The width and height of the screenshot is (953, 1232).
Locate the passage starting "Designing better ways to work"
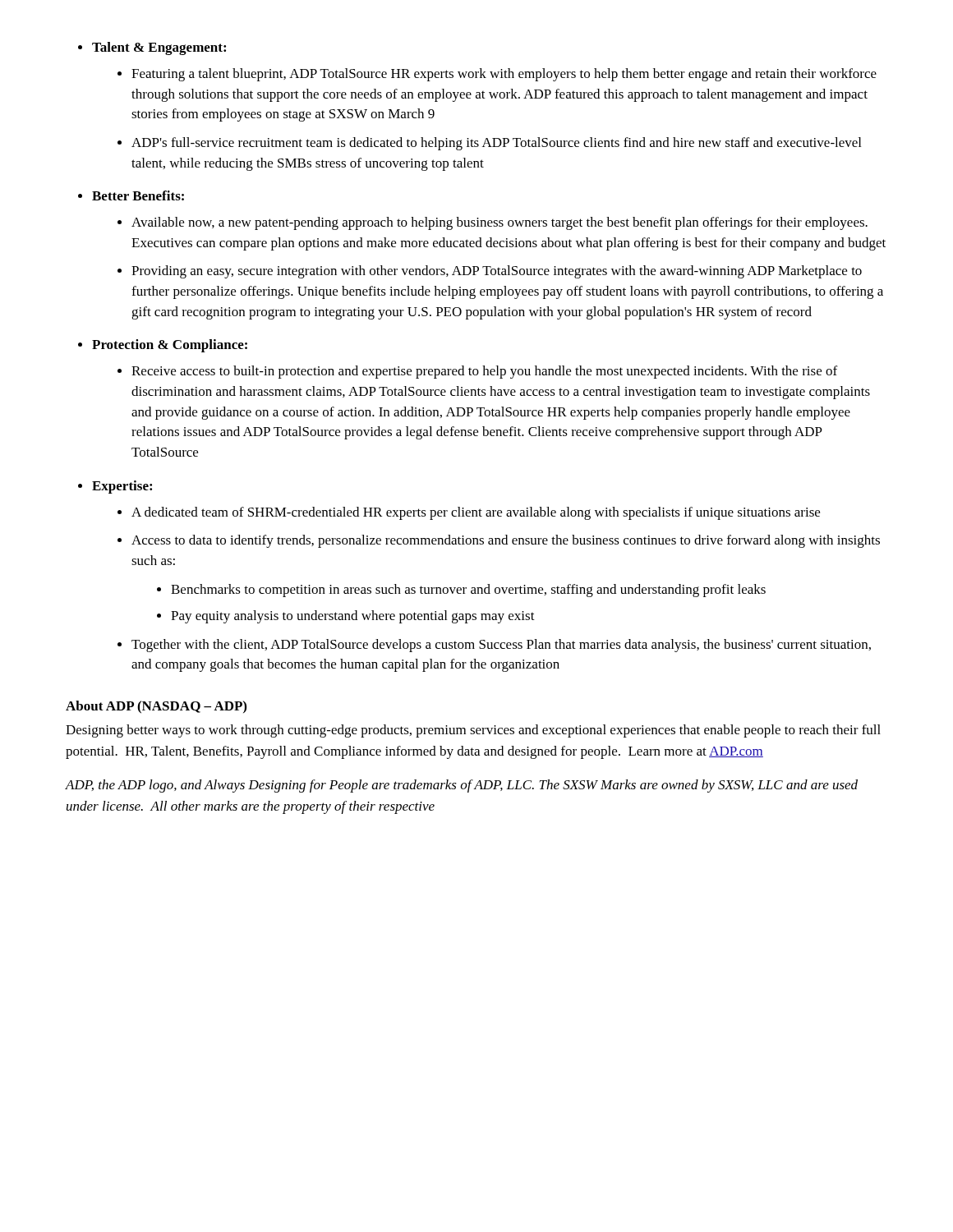[473, 740]
